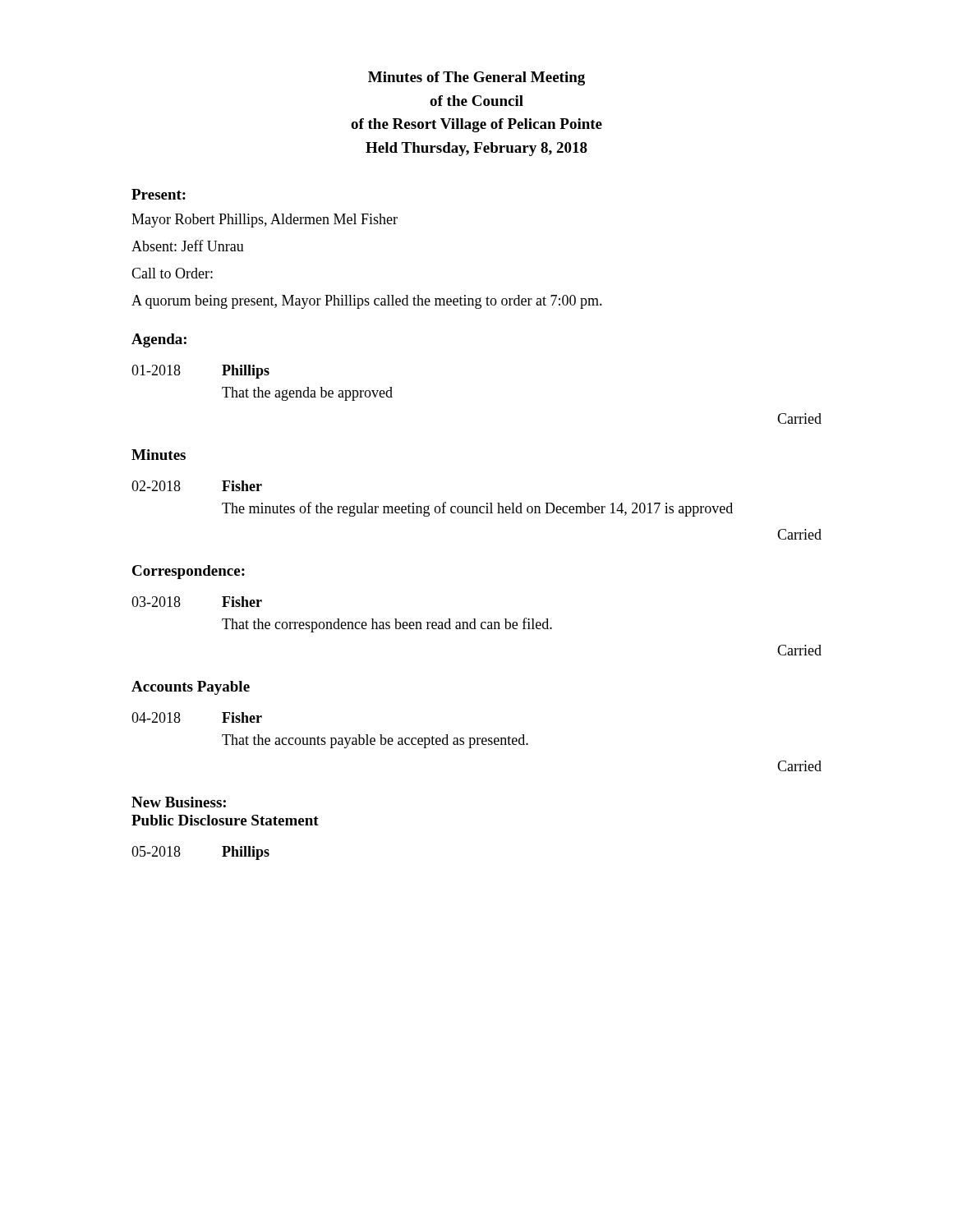Viewport: 953px width, 1232px height.
Task: Click where it says "05-2018 Phillips"
Action: click(161, 853)
